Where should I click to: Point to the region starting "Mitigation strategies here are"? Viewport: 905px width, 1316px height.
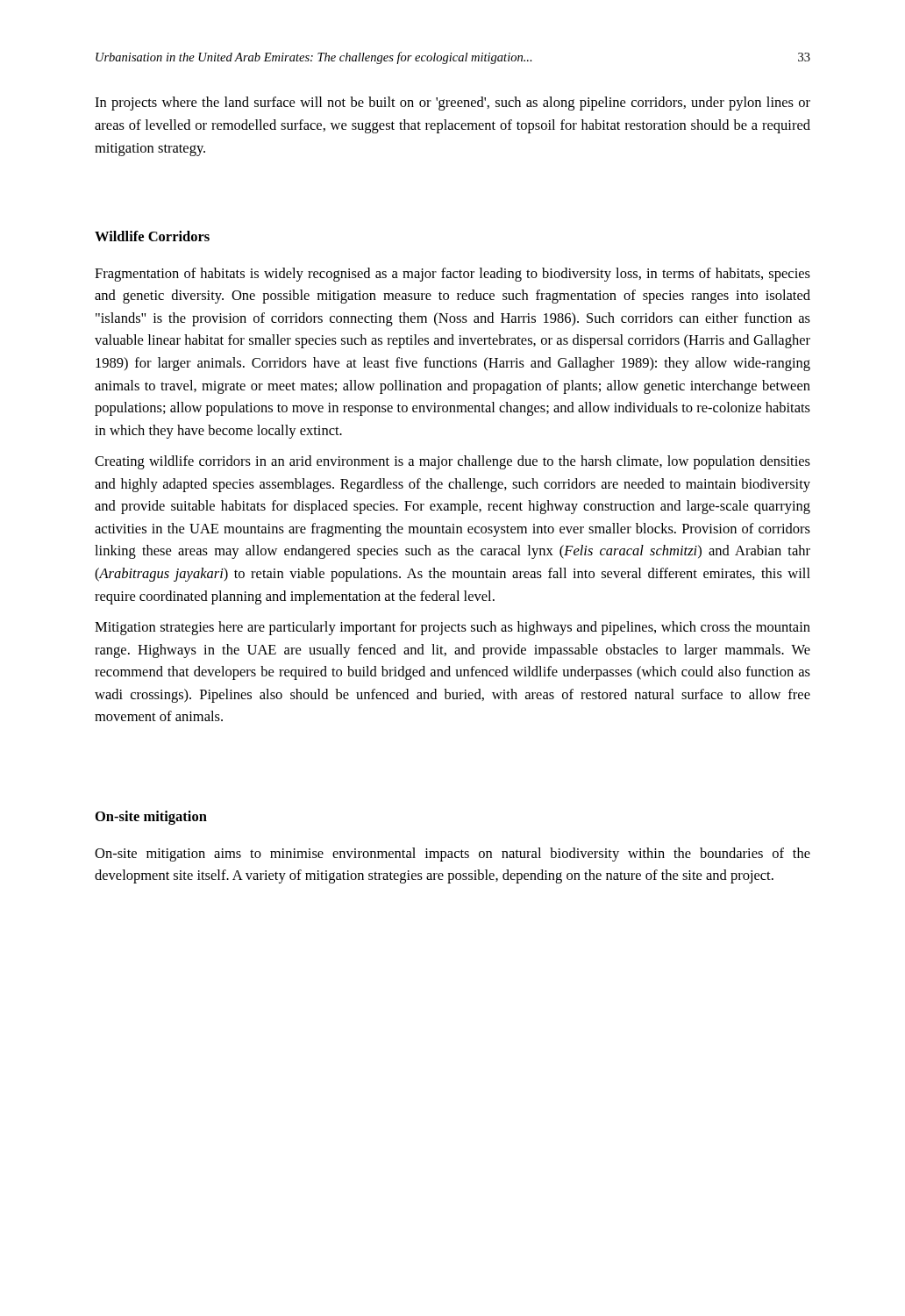[452, 672]
